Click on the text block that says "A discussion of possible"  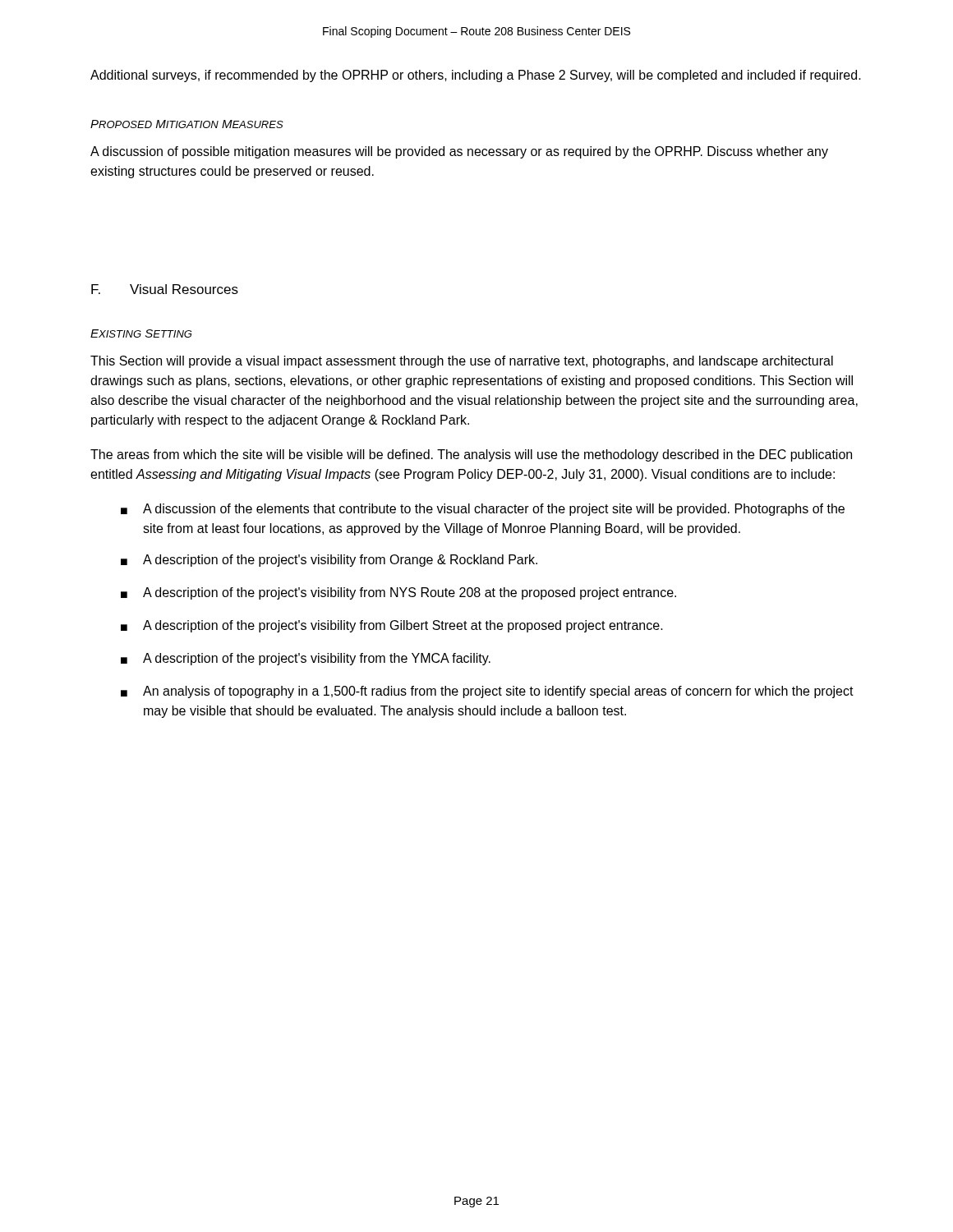(459, 161)
